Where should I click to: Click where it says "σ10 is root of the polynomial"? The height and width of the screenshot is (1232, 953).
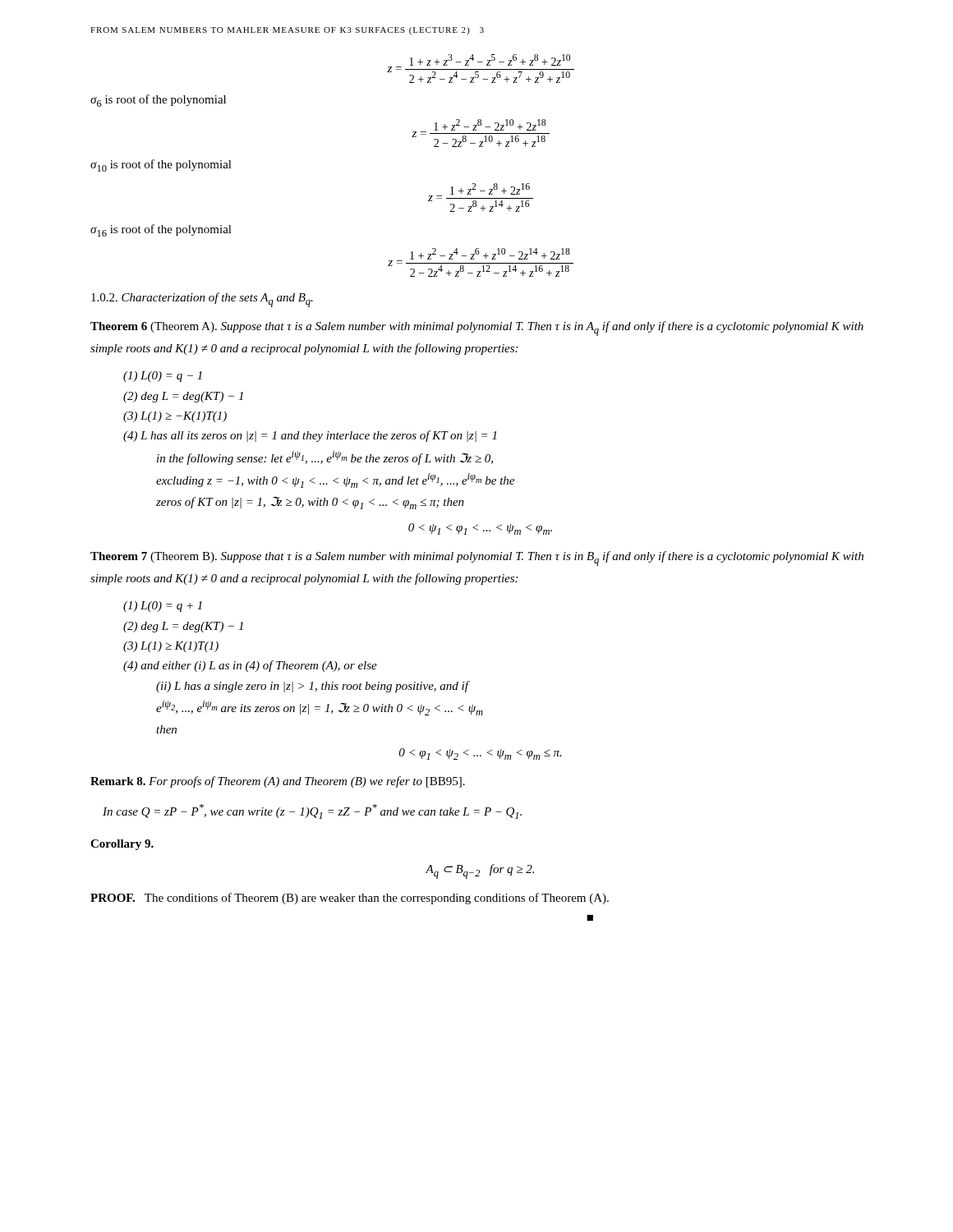pyautogui.click(x=161, y=166)
